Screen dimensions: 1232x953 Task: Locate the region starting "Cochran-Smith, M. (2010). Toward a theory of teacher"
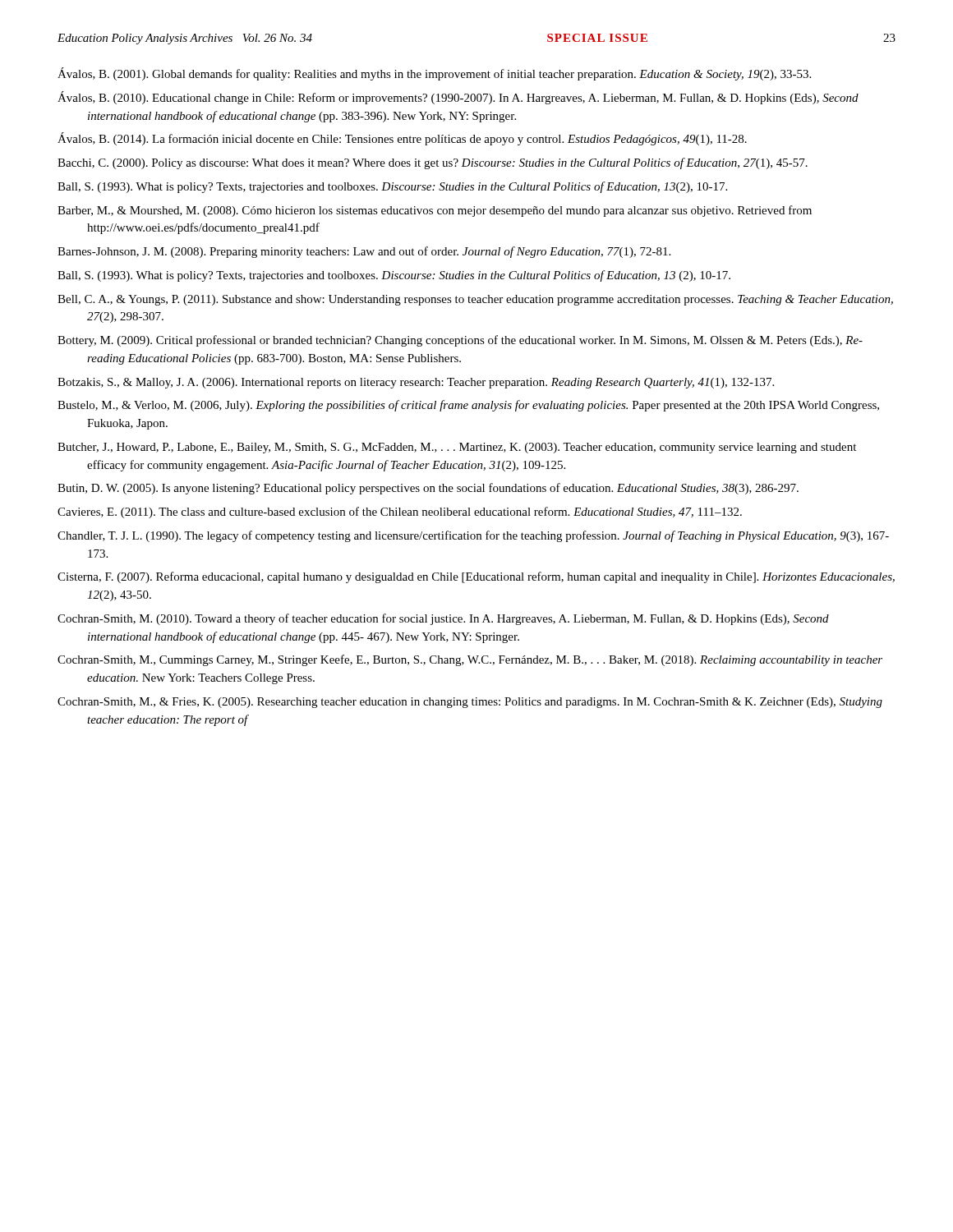click(443, 627)
